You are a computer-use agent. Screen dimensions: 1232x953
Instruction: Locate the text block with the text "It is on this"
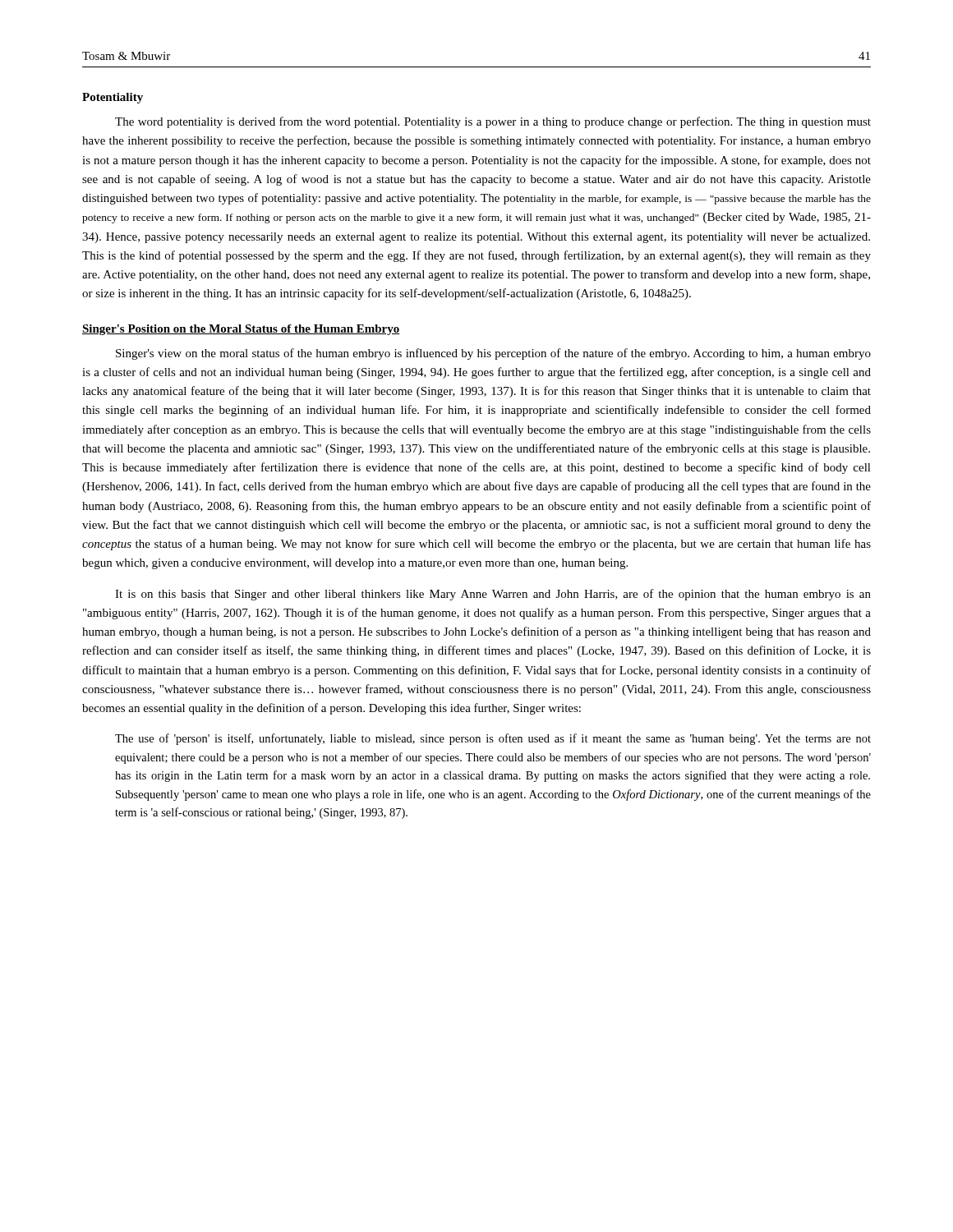click(x=476, y=651)
